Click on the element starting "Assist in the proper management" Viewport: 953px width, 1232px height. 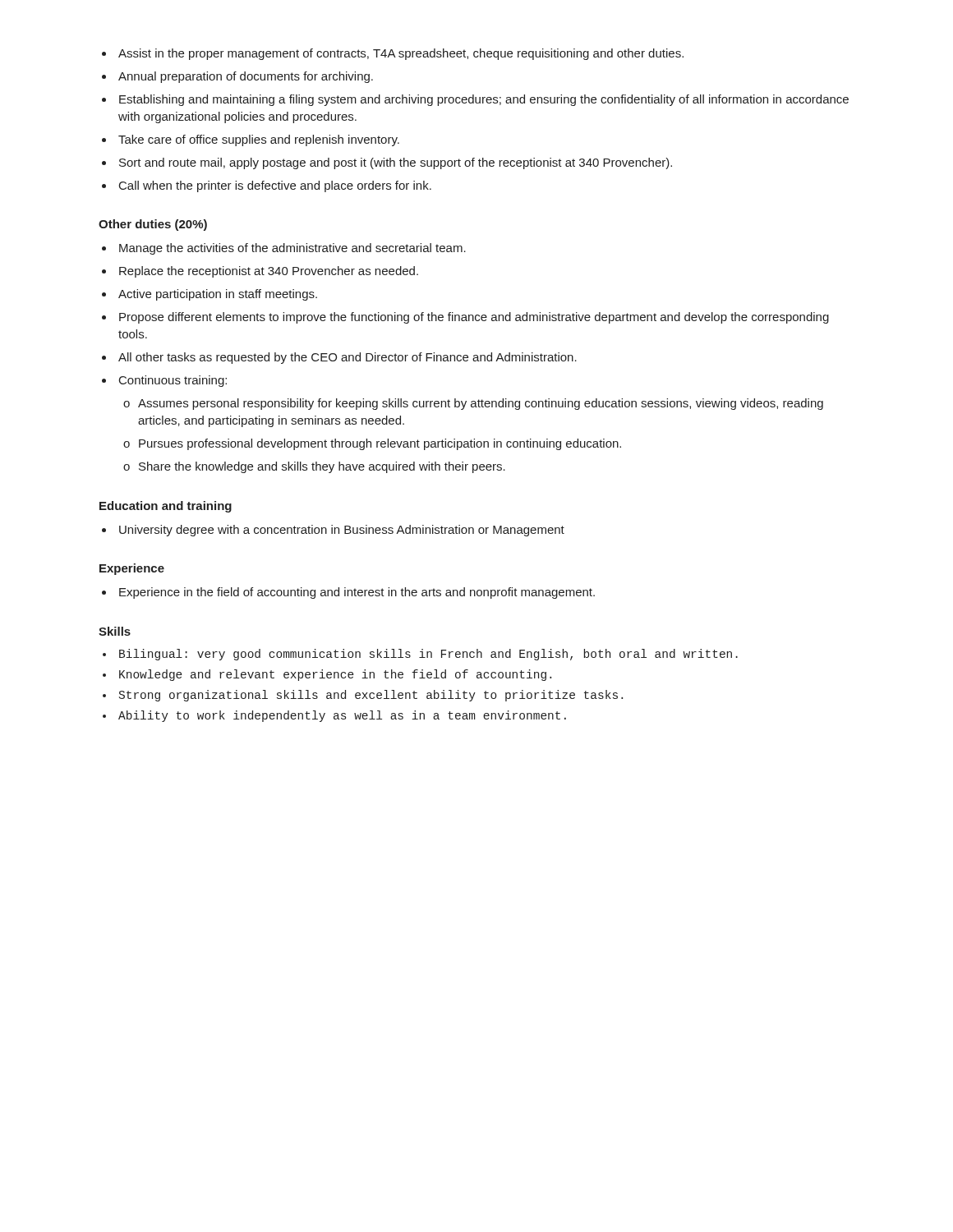(401, 53)
